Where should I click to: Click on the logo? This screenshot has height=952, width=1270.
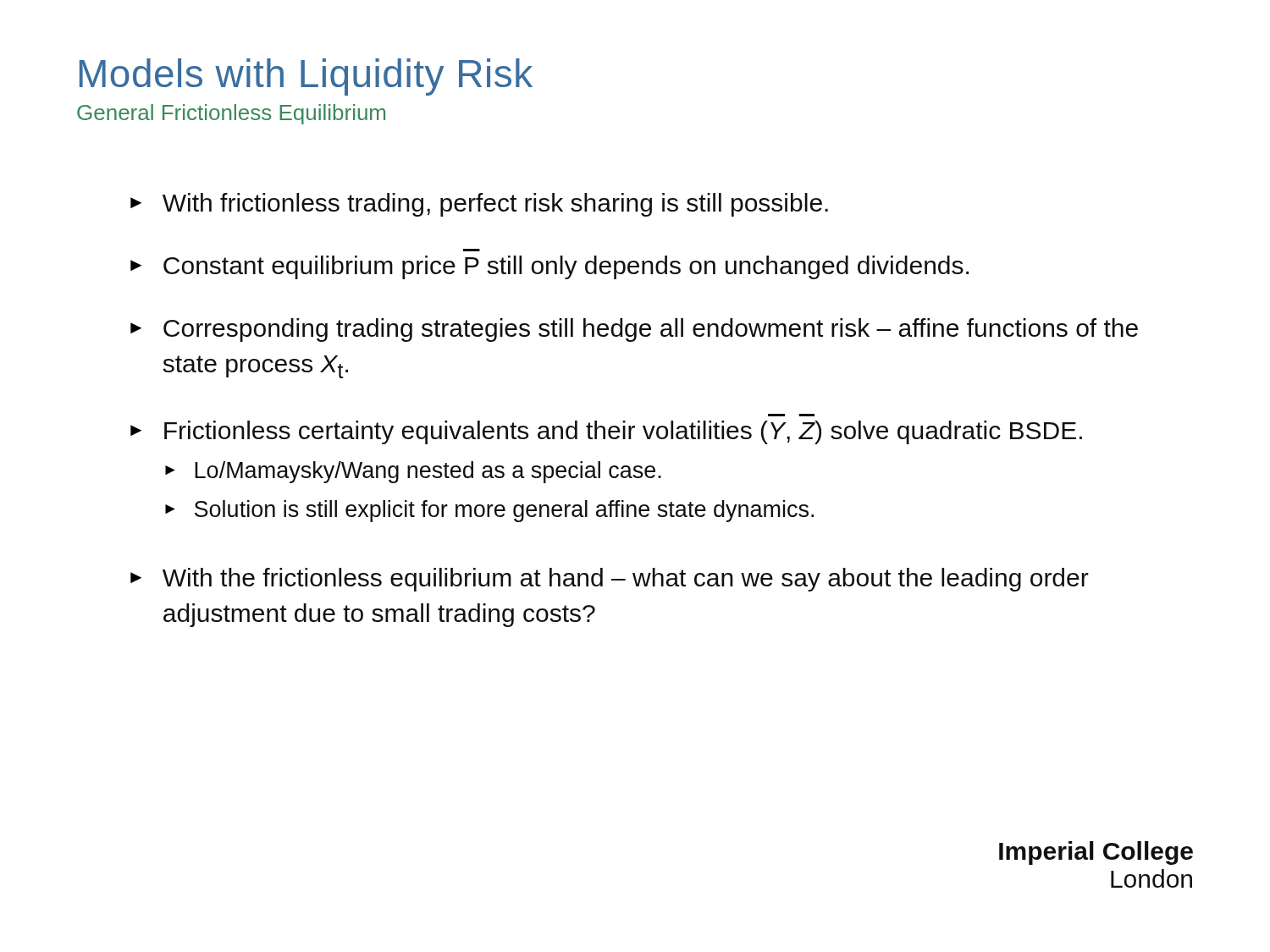pyautogui.click(x=1096, y=865)
